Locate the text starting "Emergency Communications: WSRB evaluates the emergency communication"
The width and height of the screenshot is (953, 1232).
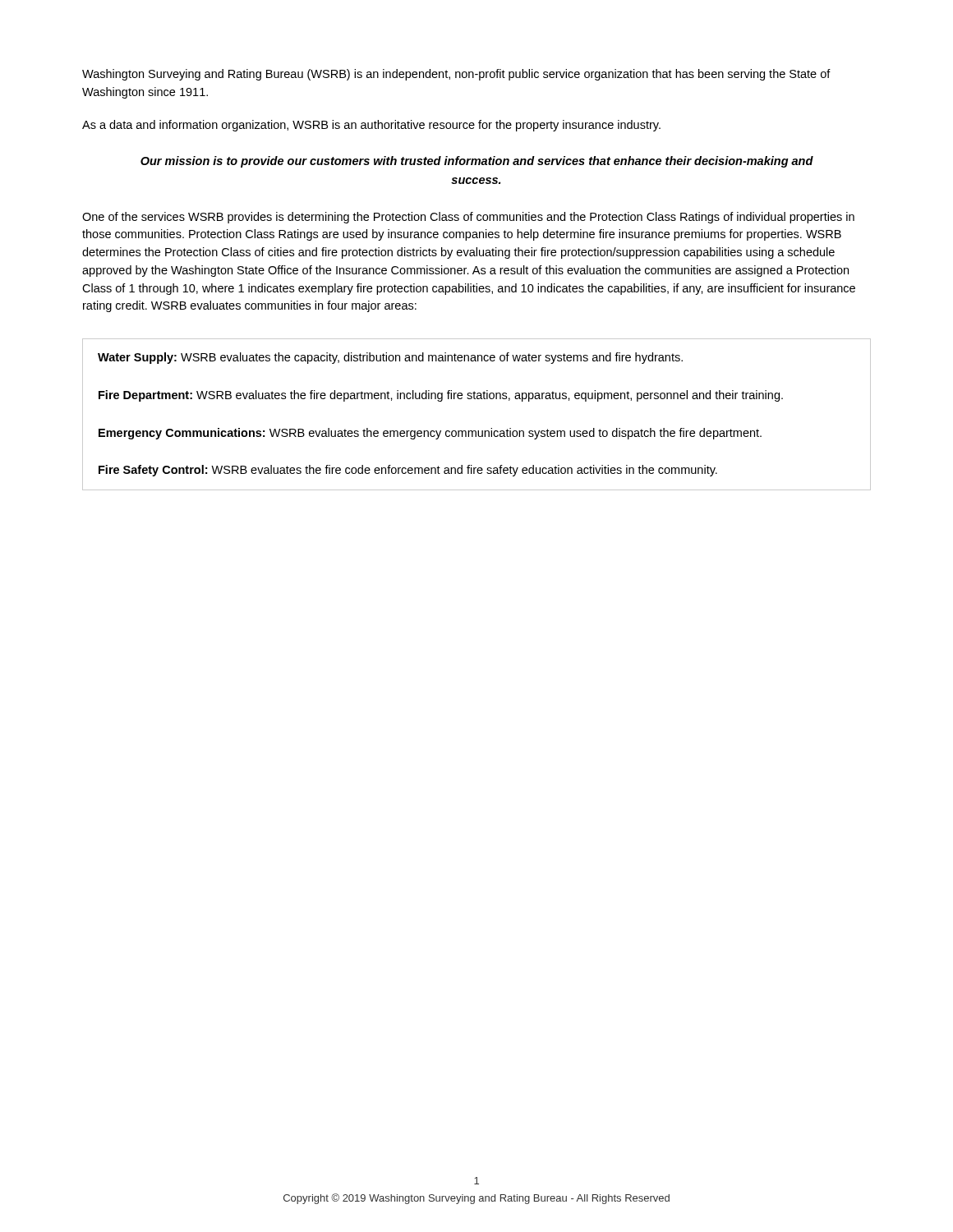(x=430, y=433)
